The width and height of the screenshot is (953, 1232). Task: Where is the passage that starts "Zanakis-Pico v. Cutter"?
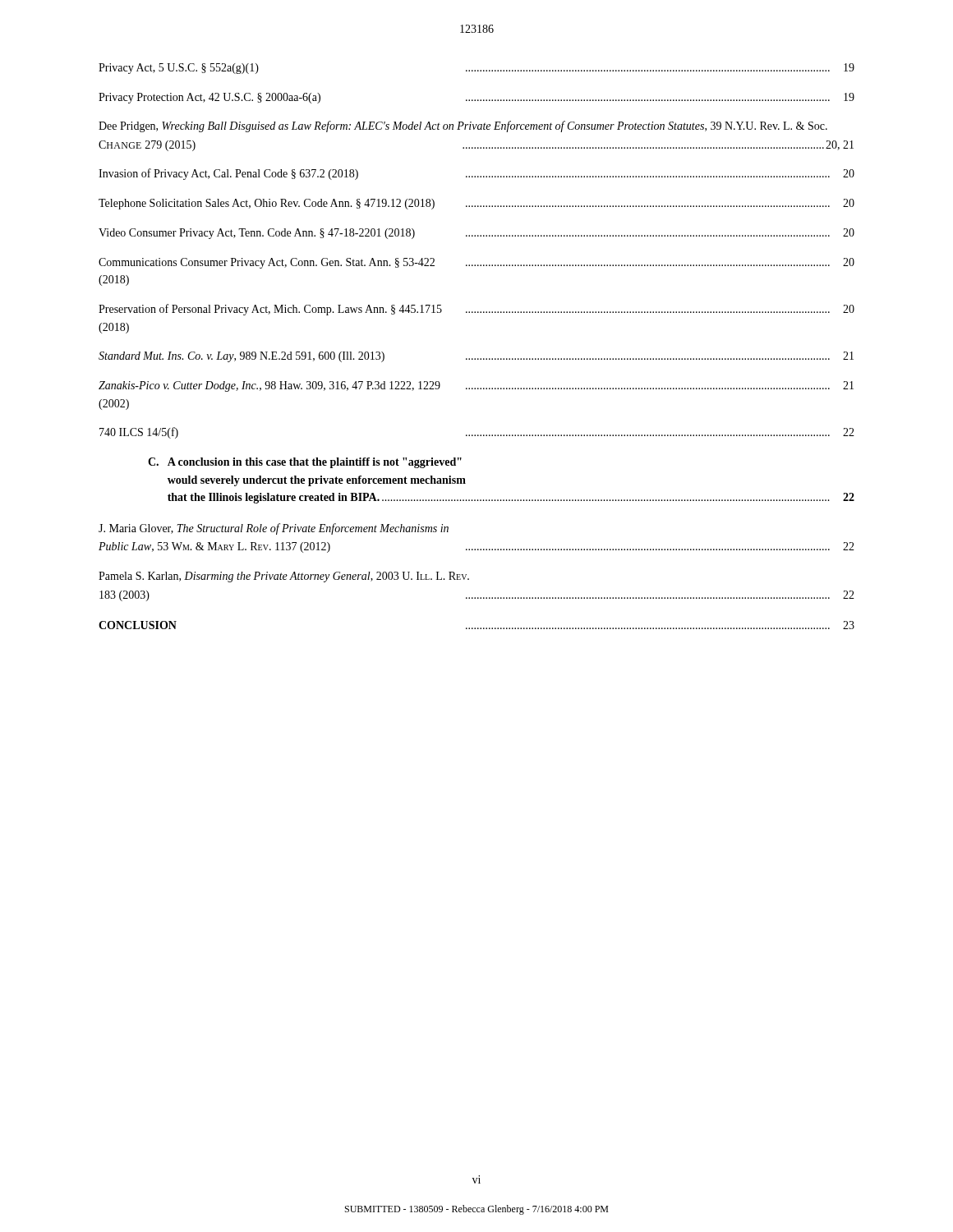click(476, 395)
